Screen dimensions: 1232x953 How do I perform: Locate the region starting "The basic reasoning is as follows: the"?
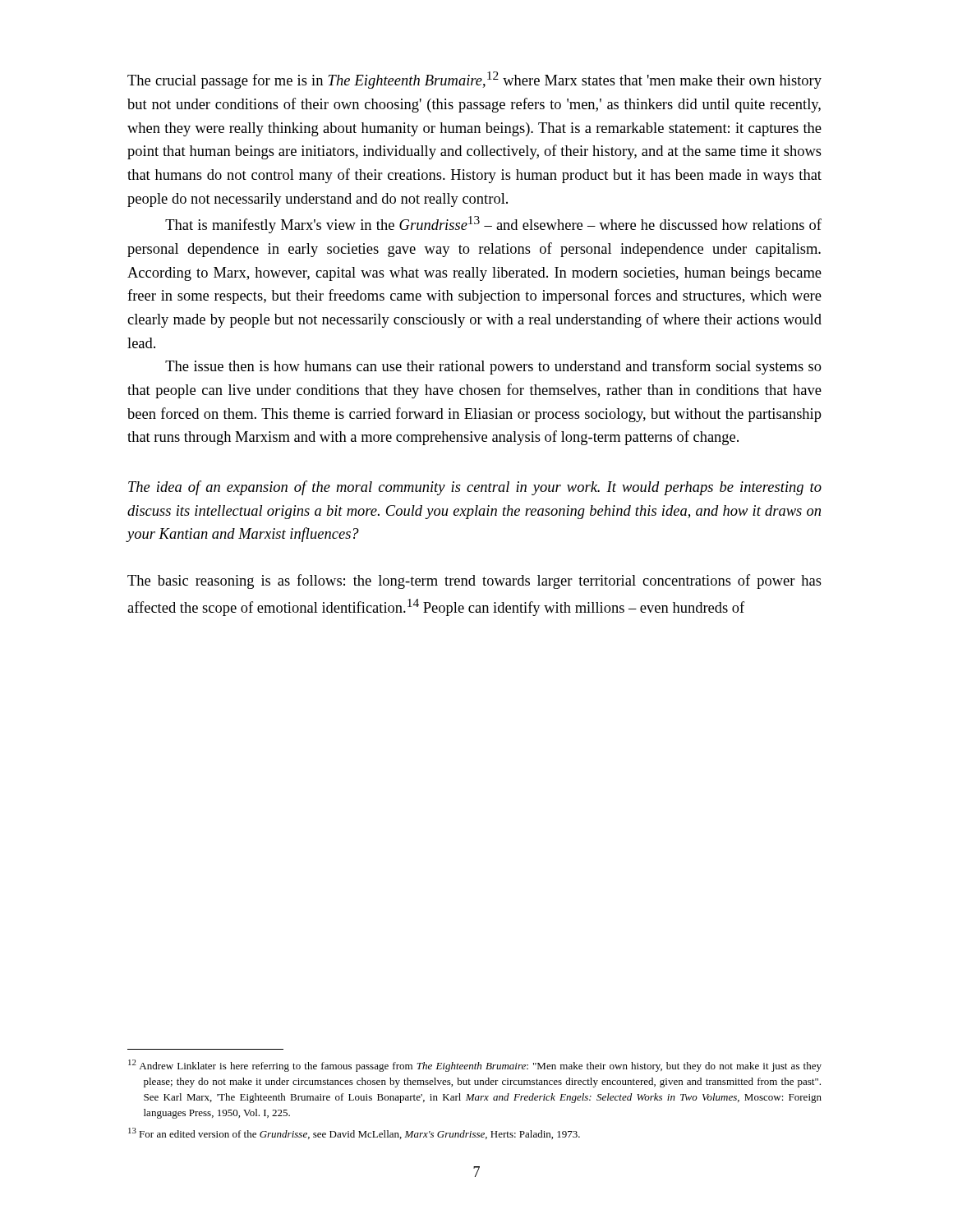pyautogui.click(x=474, y=595)
